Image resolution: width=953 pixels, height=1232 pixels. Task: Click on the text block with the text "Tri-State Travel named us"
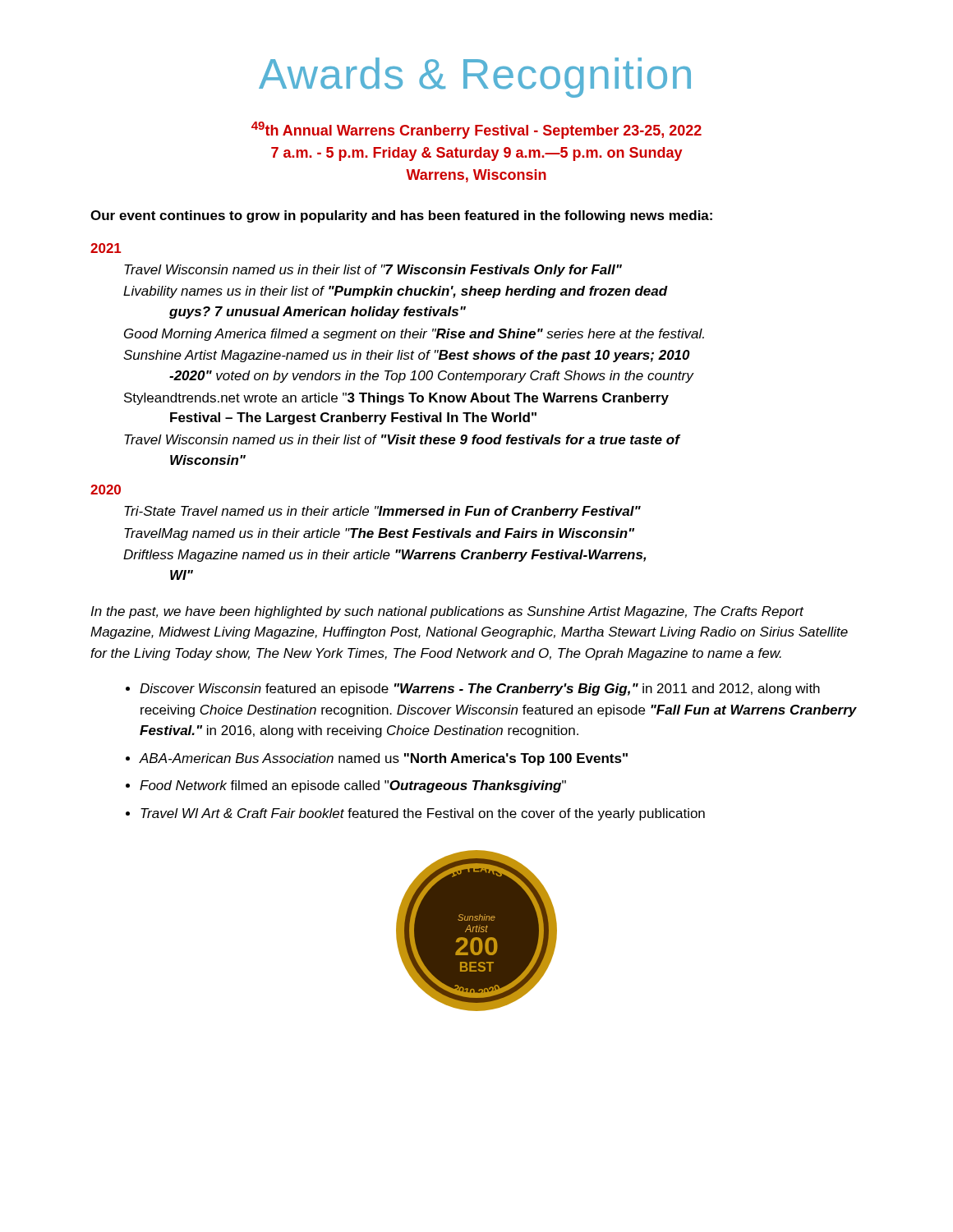(493, 544)
